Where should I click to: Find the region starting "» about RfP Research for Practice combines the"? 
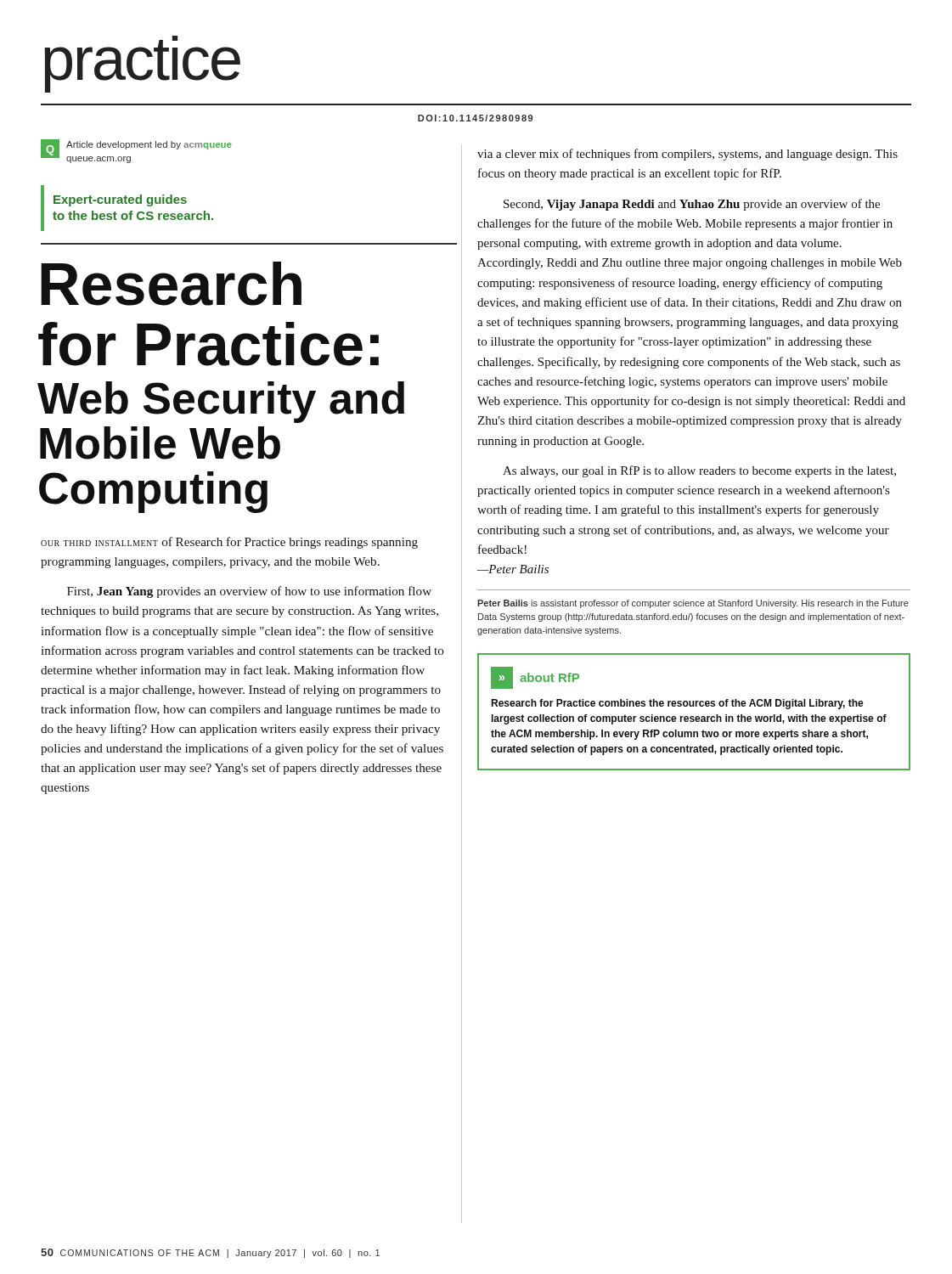[694, 712]
